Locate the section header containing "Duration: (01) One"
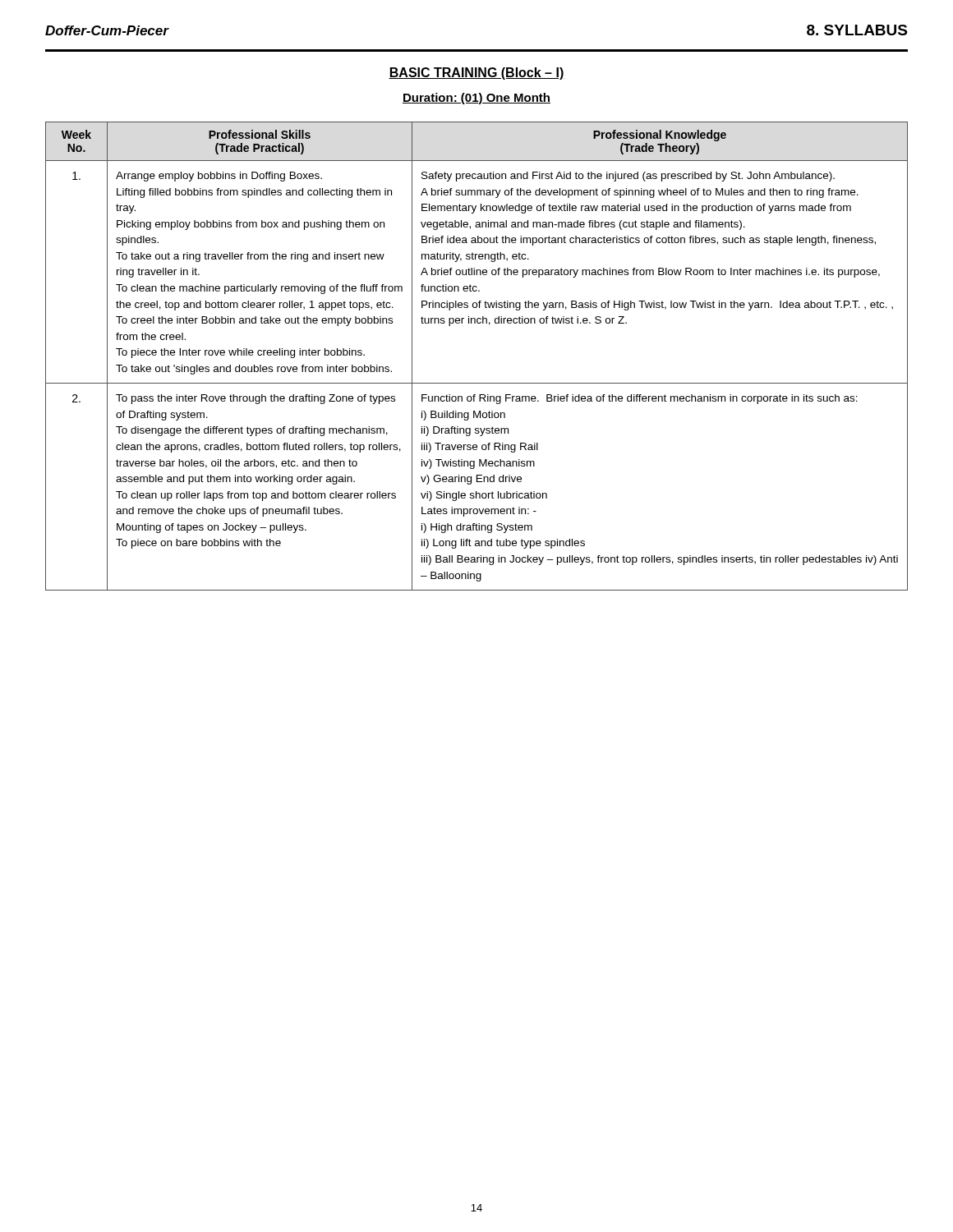This screenshot has height=1232, width=953. (x=476, y=97)
